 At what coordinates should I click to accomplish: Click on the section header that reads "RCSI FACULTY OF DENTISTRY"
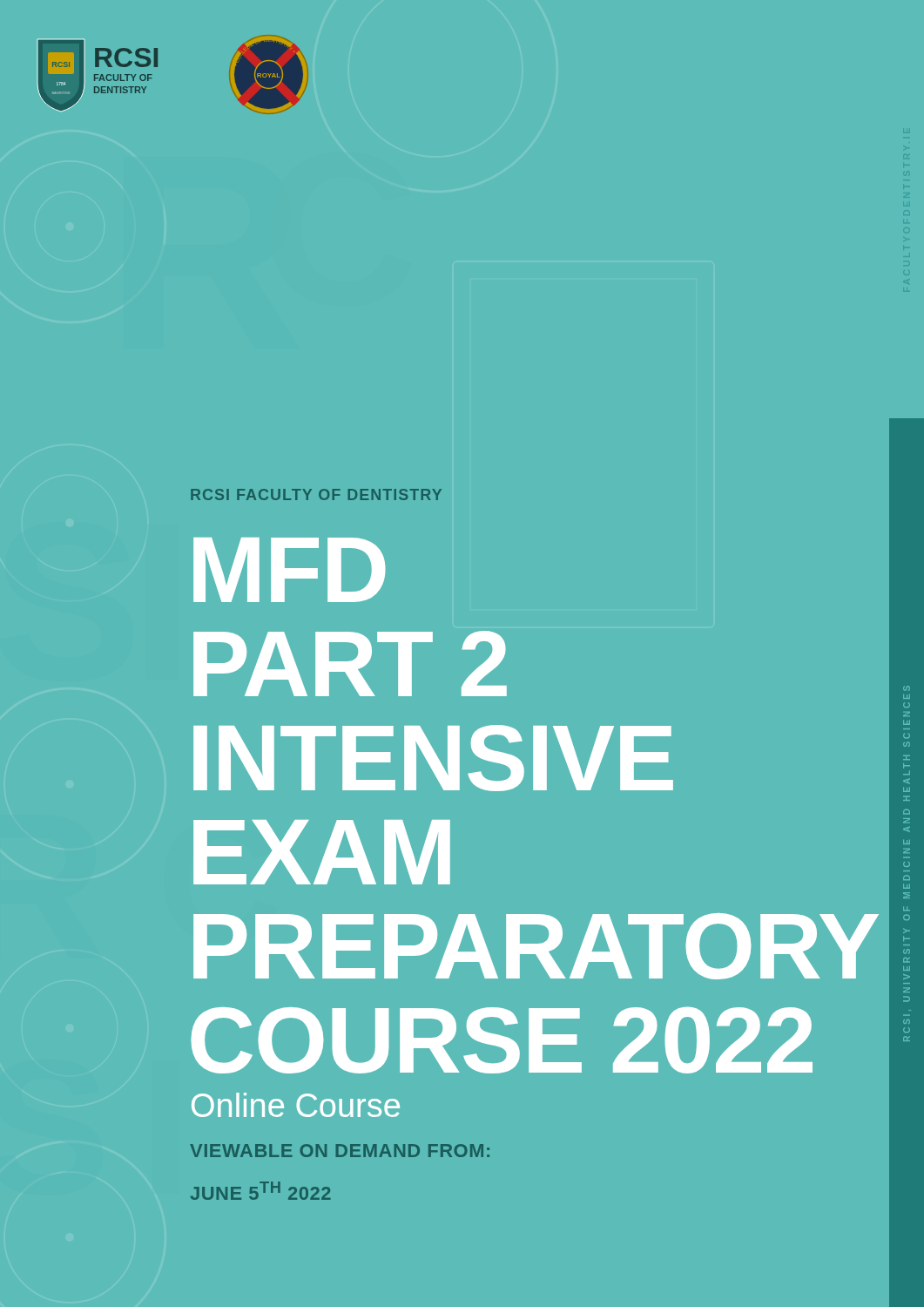pos(316,495)
